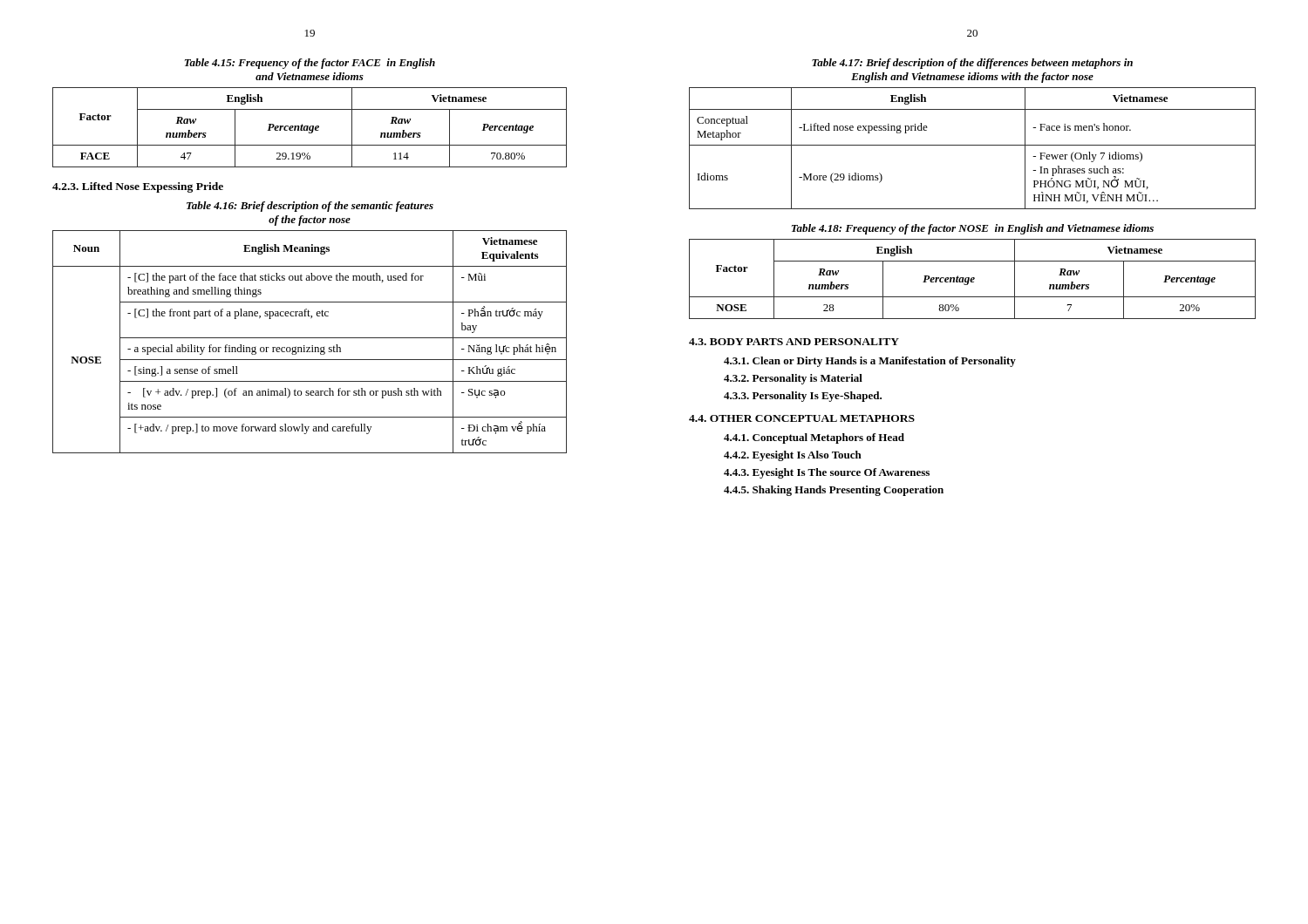This screenshot has width=1308, height=924.
Task: Select the table that reads "- Face is"
Action: click(x=972, y=148)
